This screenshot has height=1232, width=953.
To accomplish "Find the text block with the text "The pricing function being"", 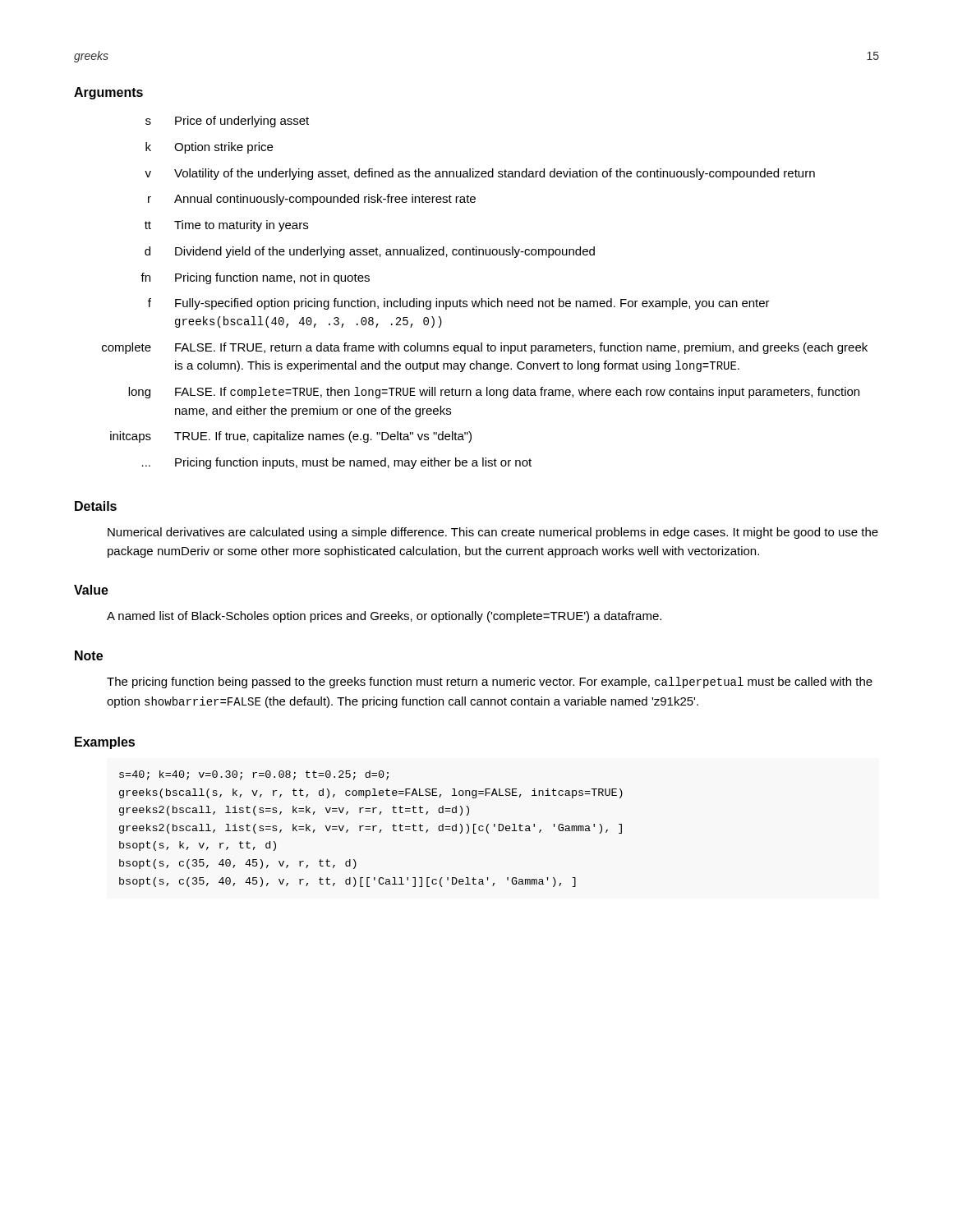I will pos(490,692).
